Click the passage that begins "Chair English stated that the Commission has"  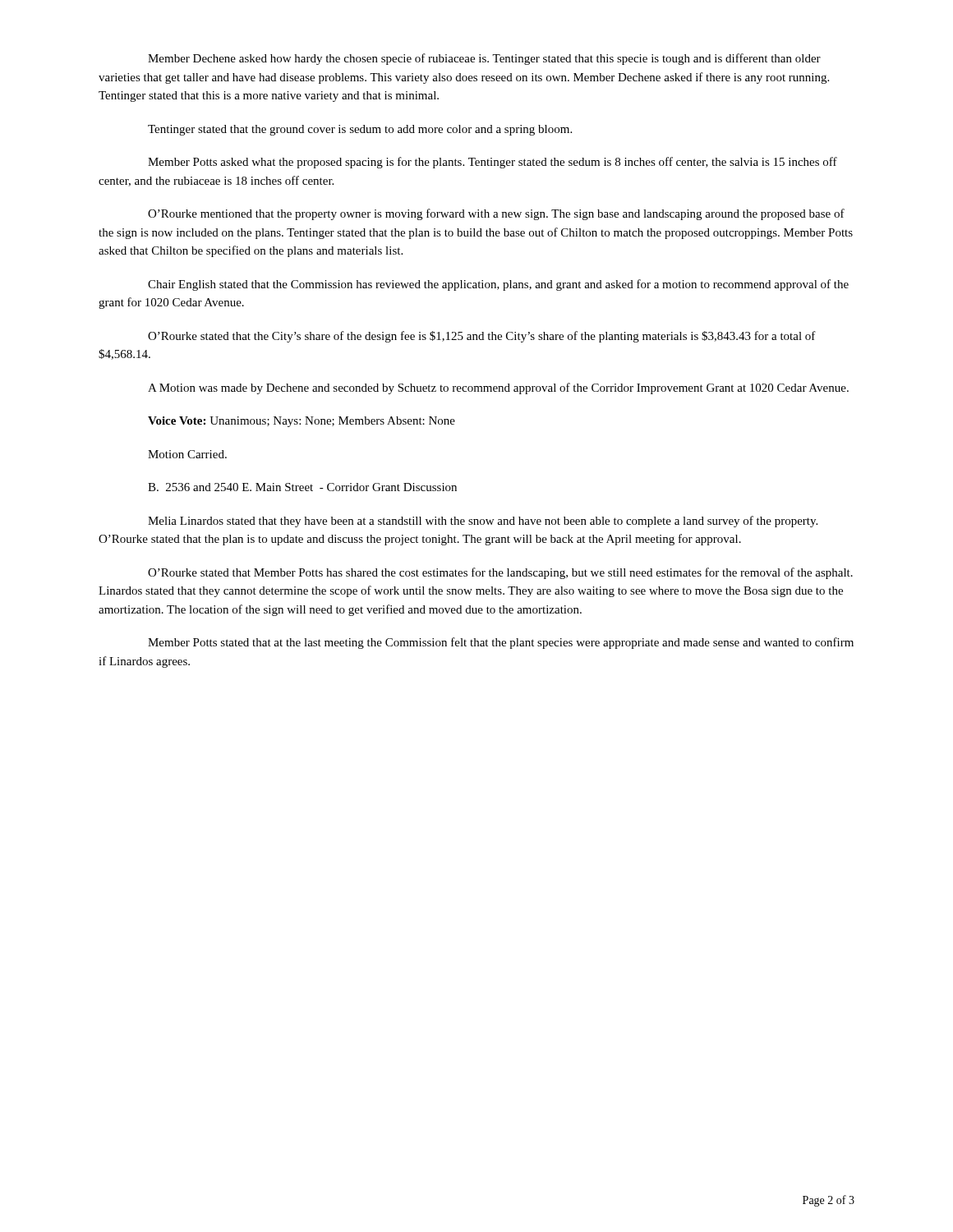point(474,293)
